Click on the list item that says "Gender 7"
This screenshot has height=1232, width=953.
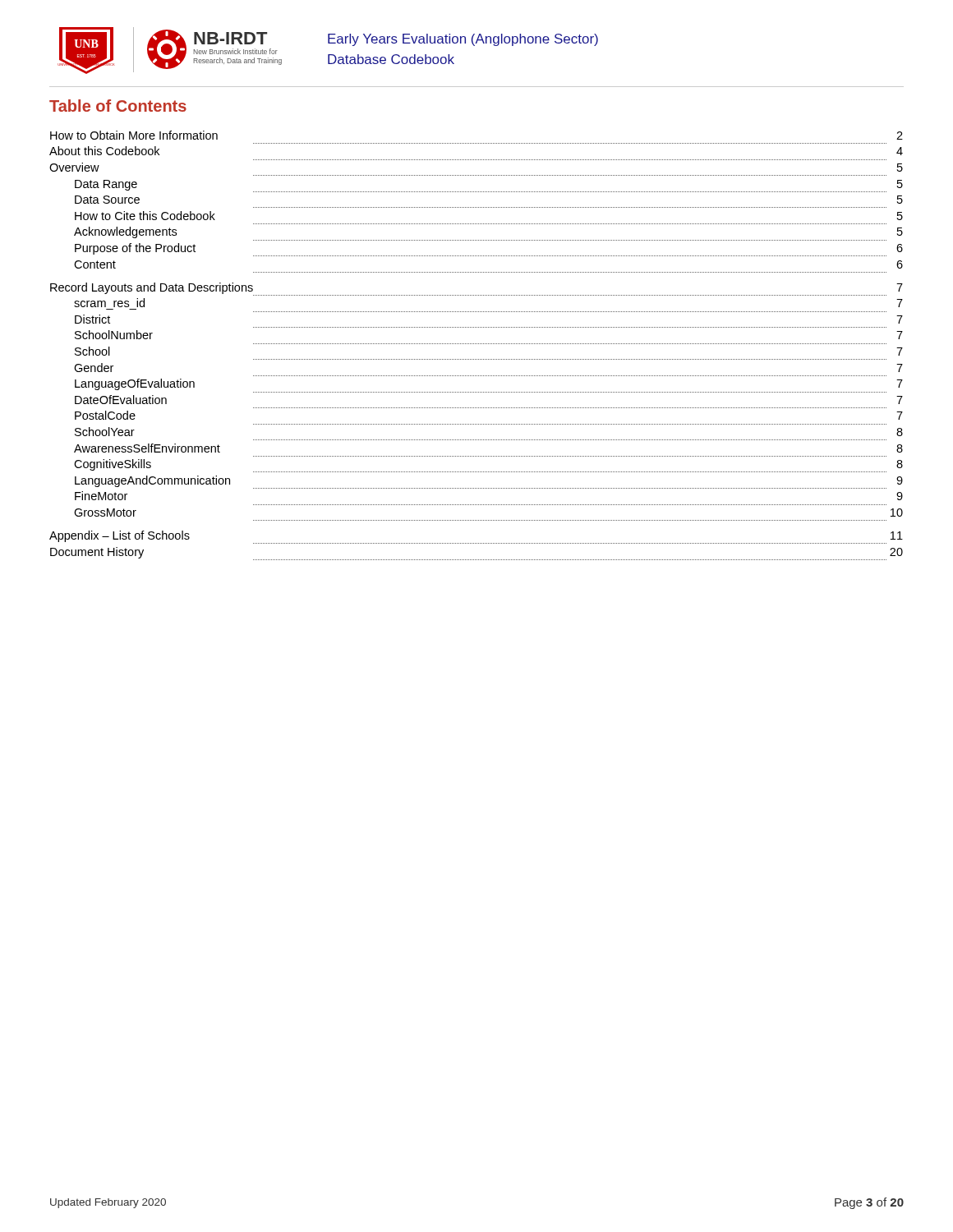(476, 368)
